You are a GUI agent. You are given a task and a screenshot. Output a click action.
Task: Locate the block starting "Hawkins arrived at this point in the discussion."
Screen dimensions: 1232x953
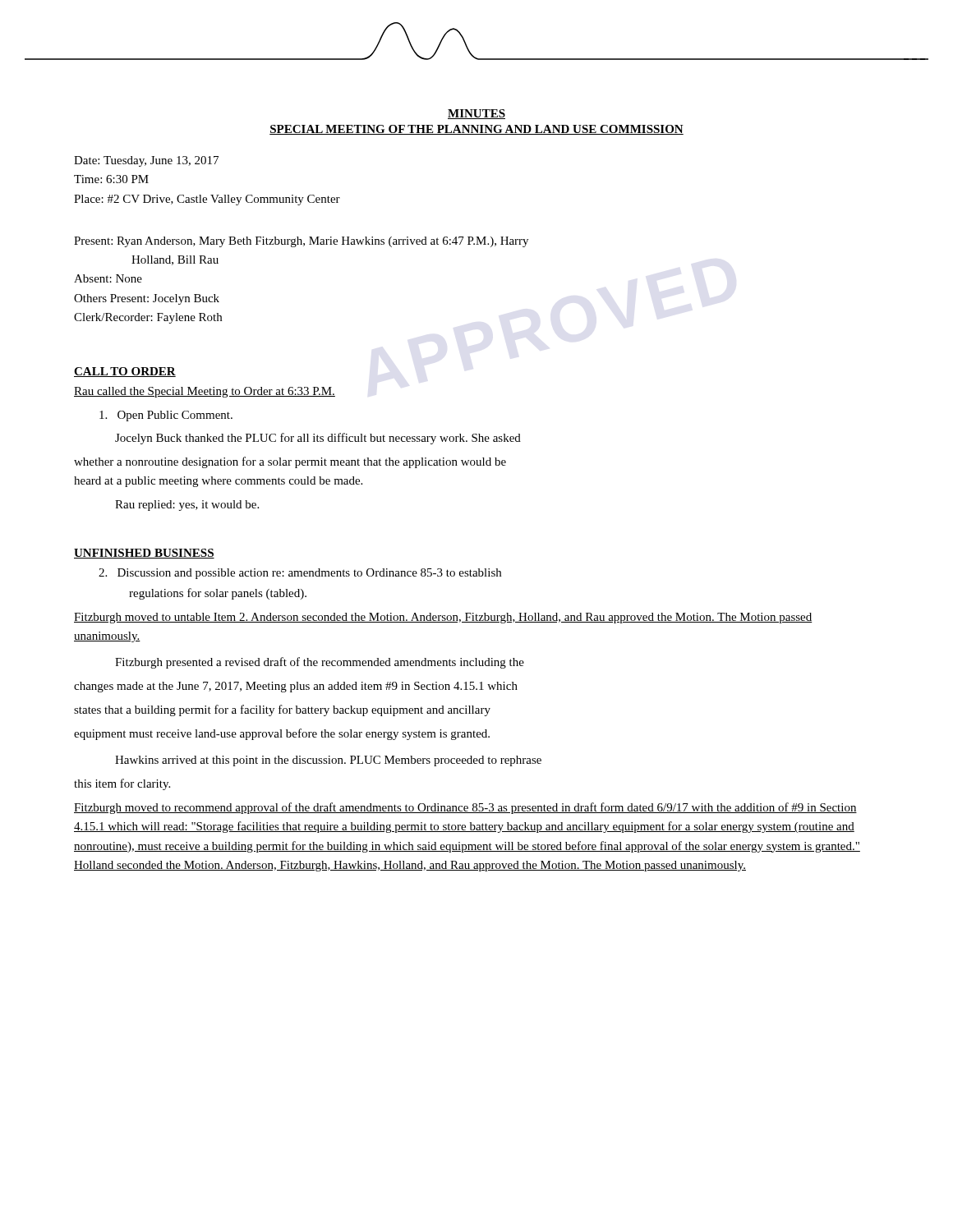pos(328,759)
